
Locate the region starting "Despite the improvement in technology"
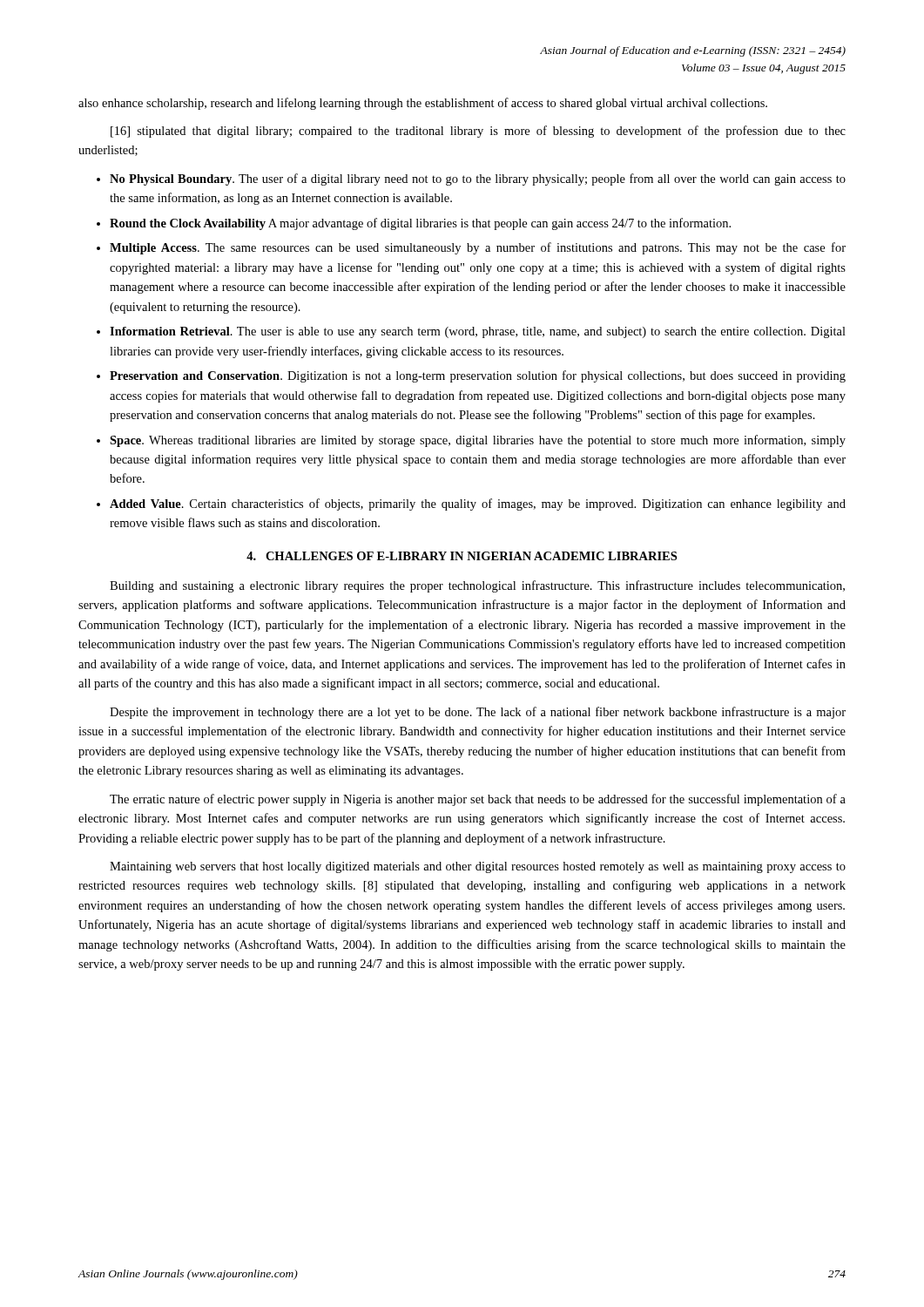(x=462, y=741)
